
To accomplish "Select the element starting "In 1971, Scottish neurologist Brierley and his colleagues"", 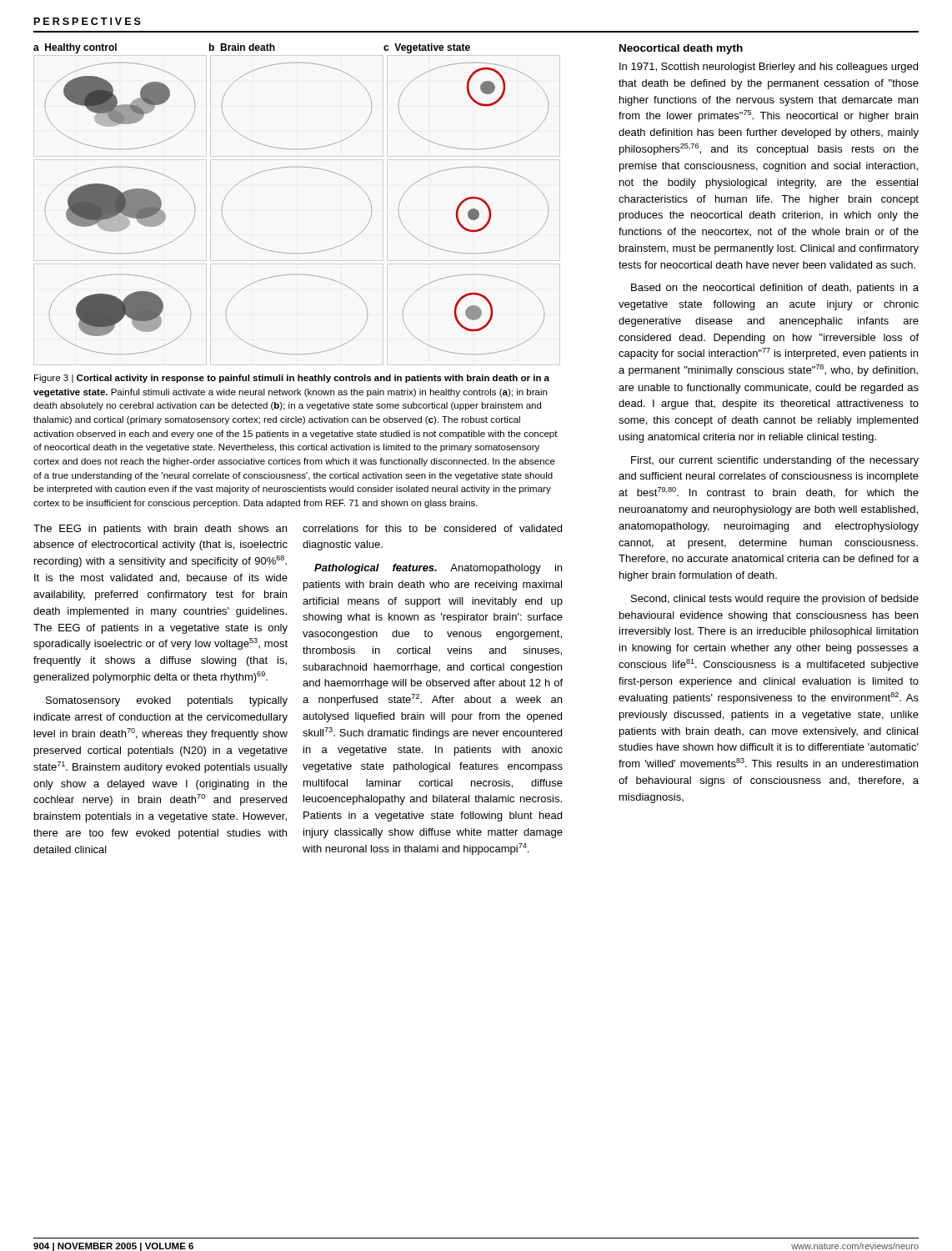I will [769, 432].
